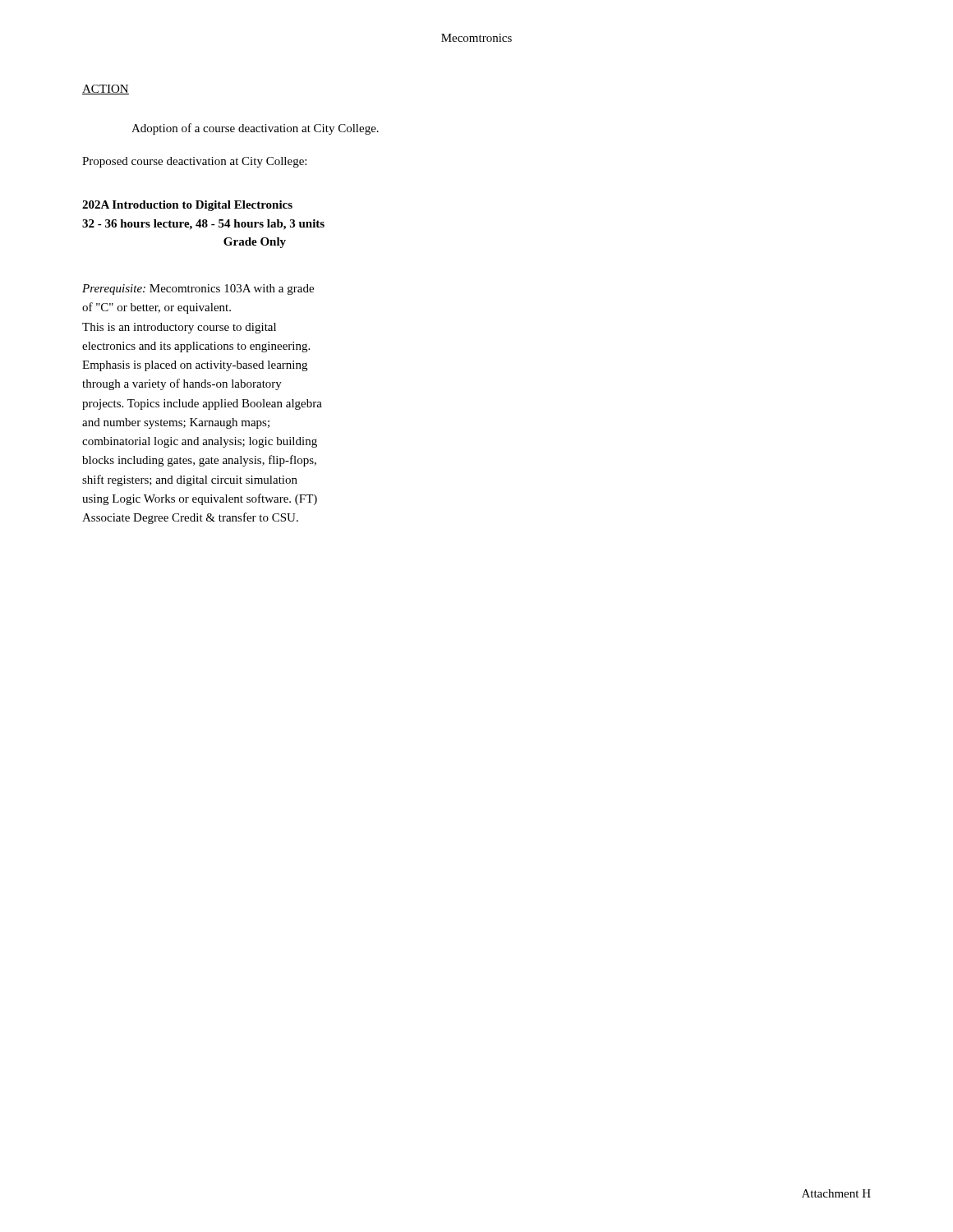
Task: Click on the passage starting "Prerequisite: Mecomtronics 103A with a"
Action: [x=202, y=403]
